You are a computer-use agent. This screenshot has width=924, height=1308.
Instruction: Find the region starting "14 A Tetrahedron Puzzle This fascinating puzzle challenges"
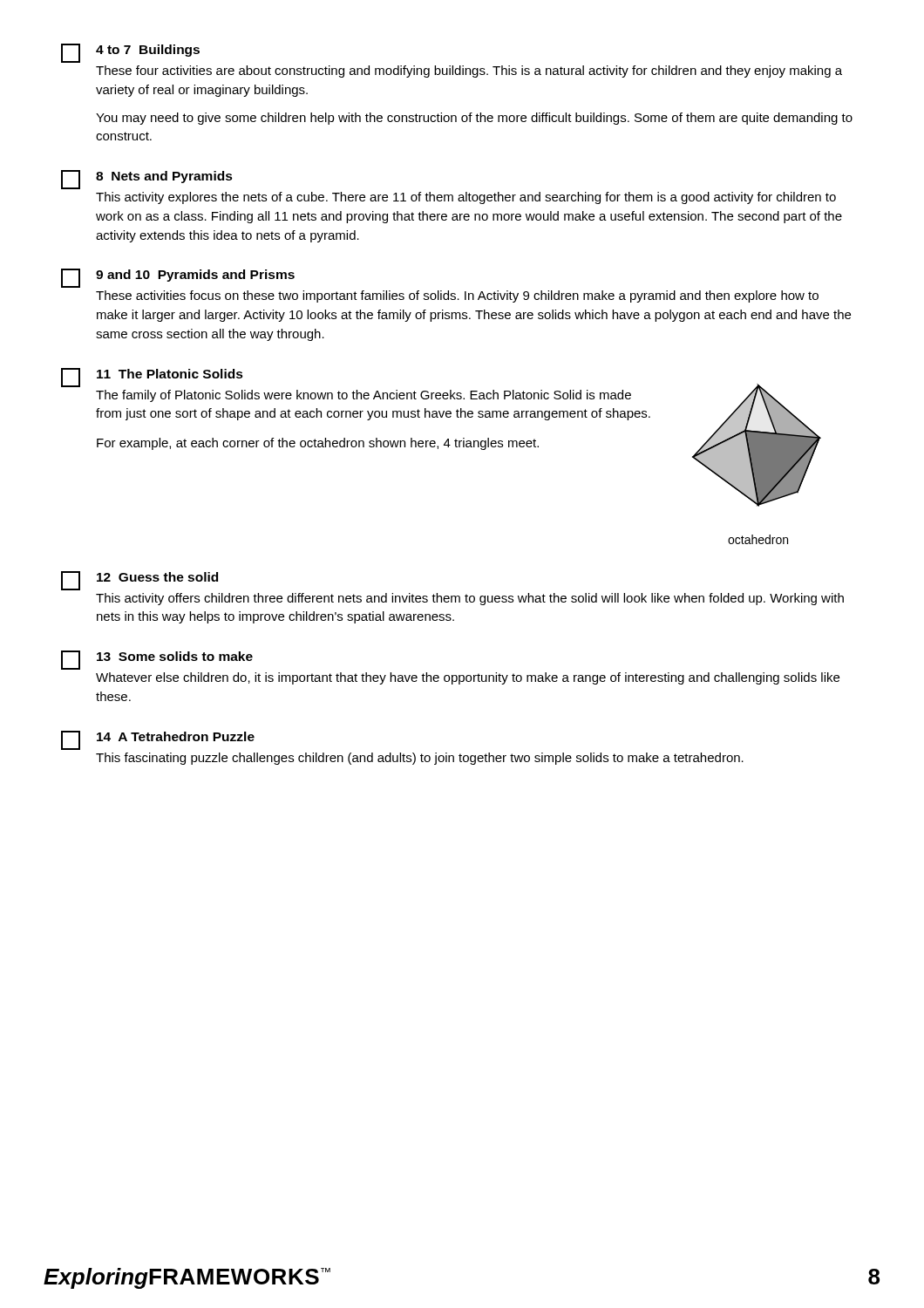point(458,748)
